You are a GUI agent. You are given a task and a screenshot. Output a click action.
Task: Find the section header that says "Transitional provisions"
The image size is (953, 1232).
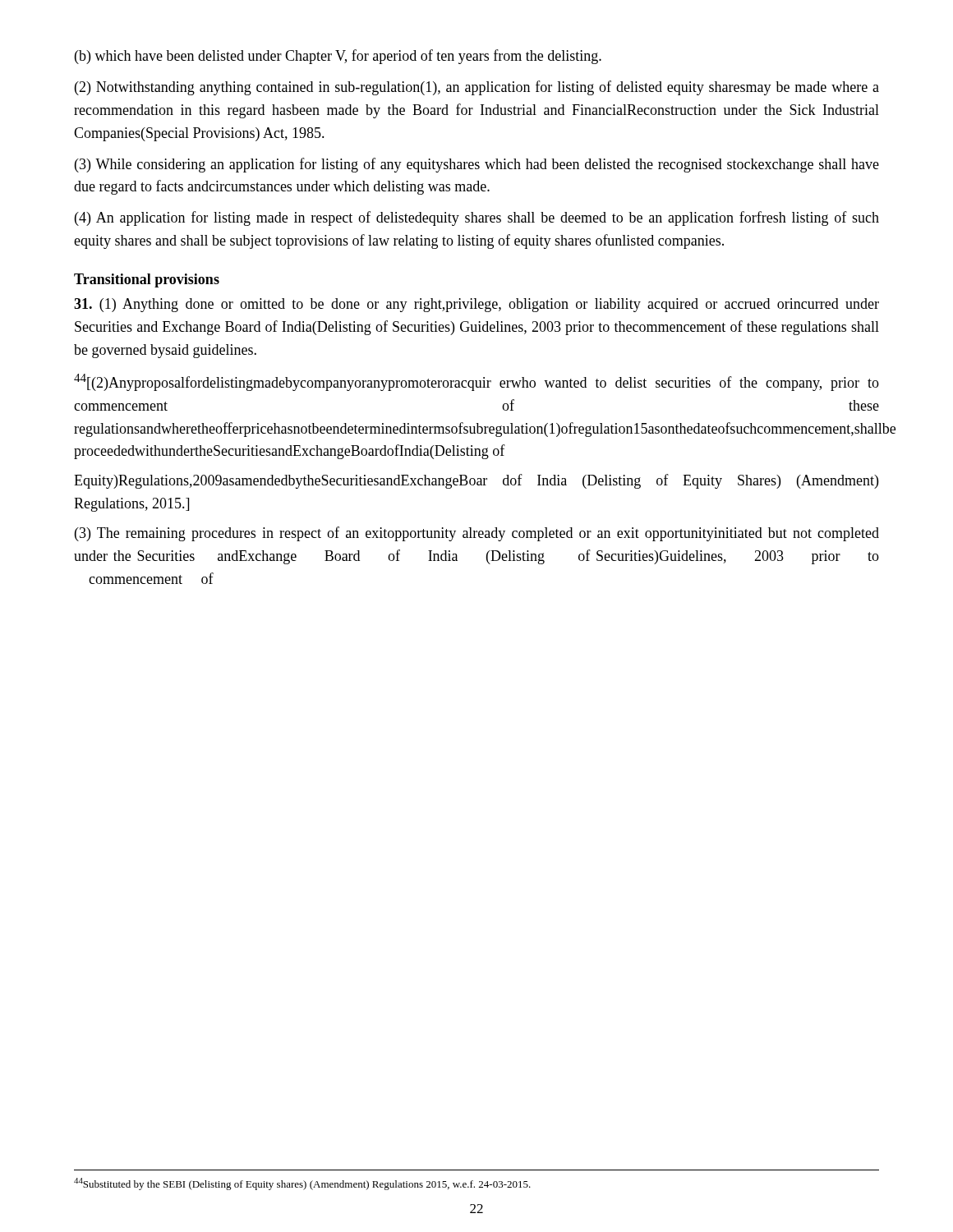pos(147,279)
